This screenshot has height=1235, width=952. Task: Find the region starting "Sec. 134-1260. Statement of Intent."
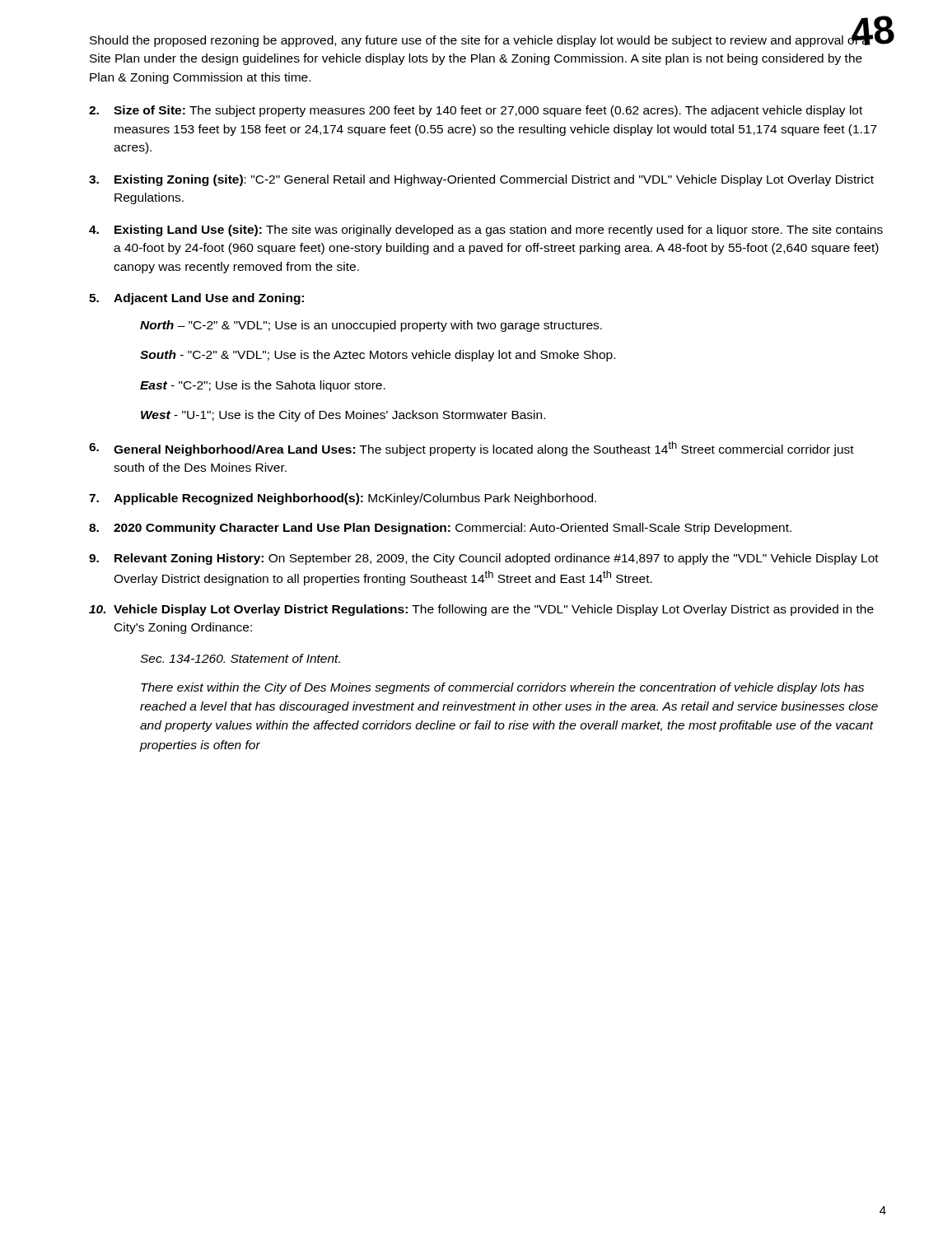coord(241,658)
